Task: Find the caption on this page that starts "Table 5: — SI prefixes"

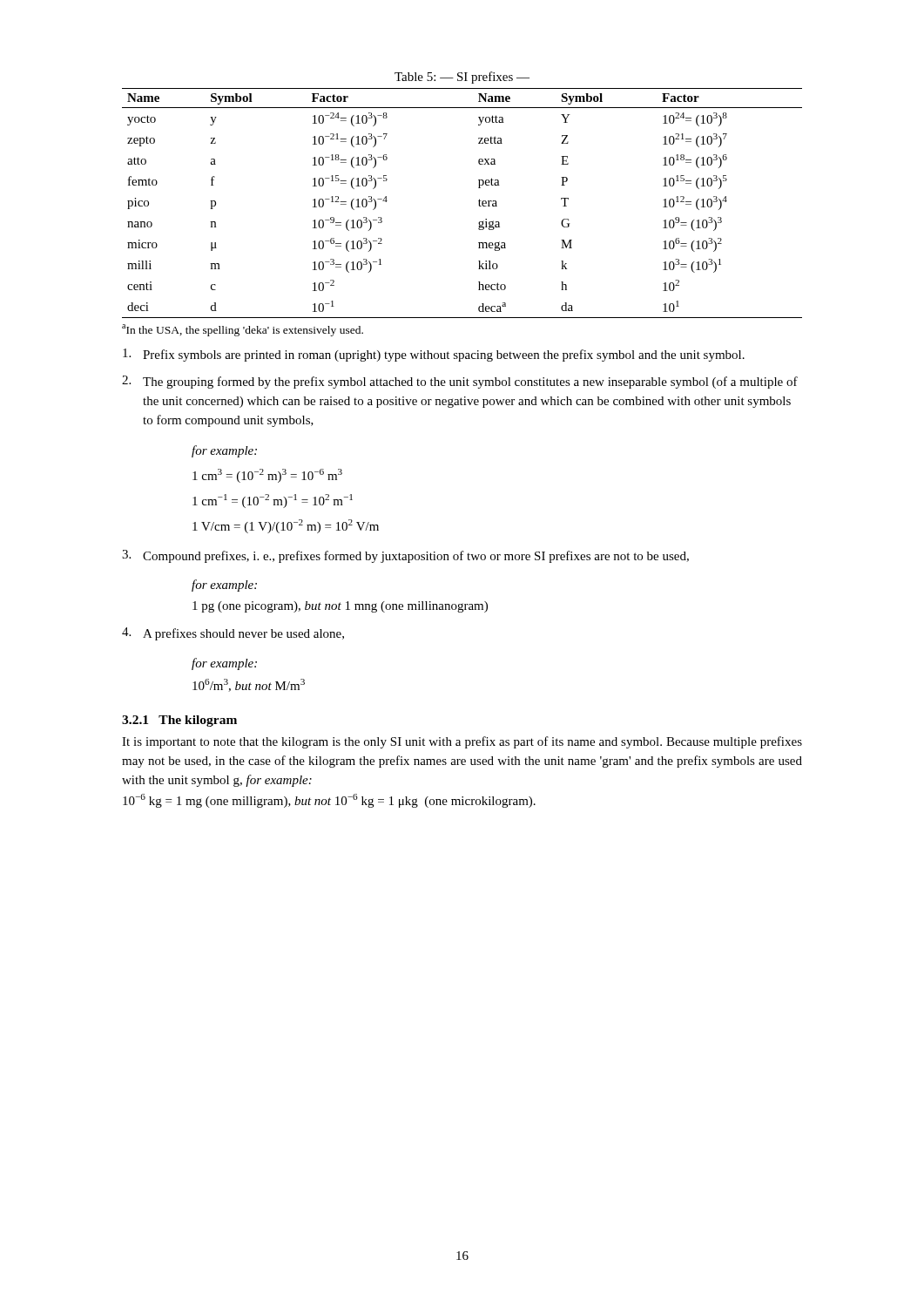Action: pyautogui.click(x=462, y=77)
